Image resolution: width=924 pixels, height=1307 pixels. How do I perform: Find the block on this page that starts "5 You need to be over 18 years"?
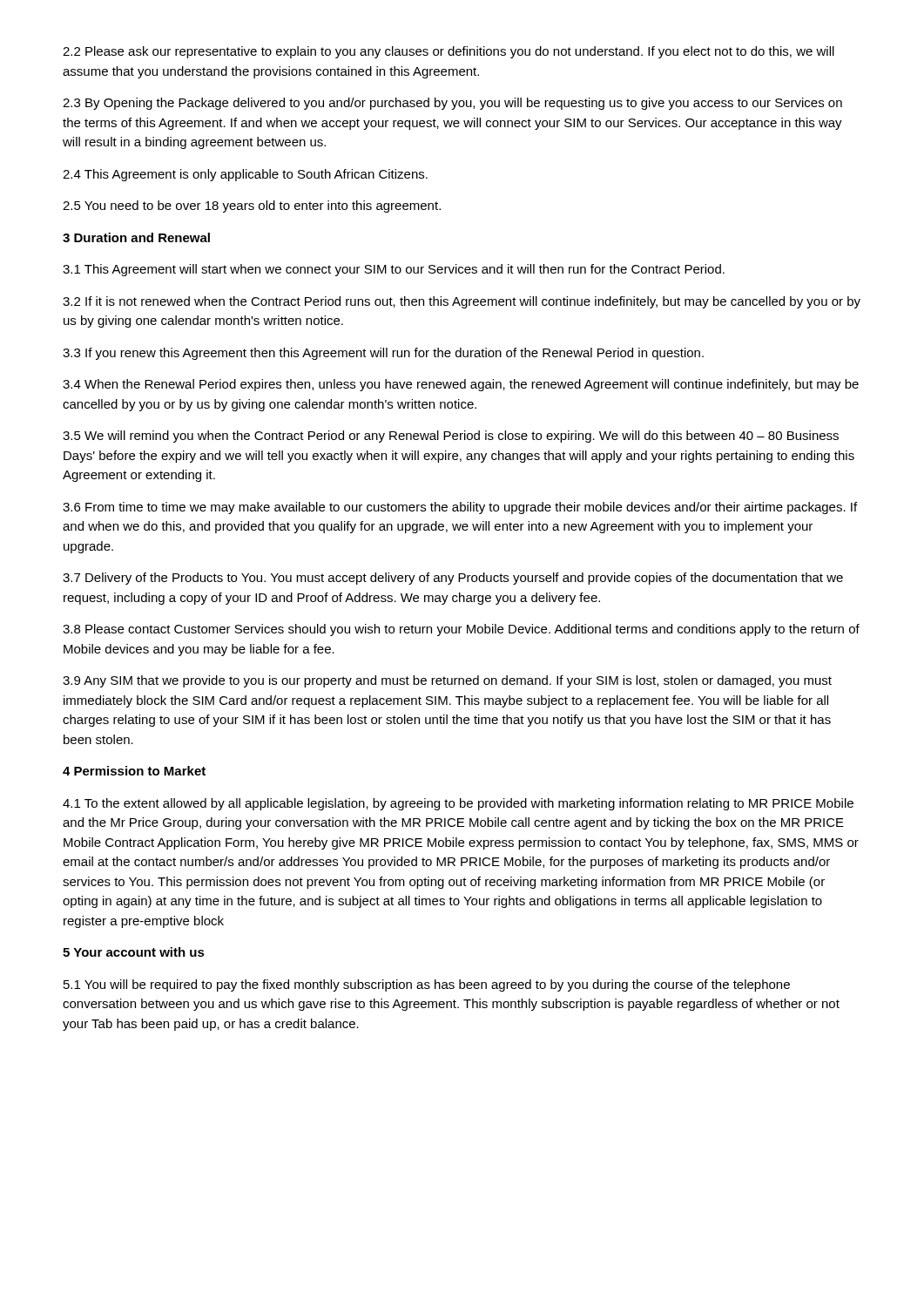pos(252,205)
